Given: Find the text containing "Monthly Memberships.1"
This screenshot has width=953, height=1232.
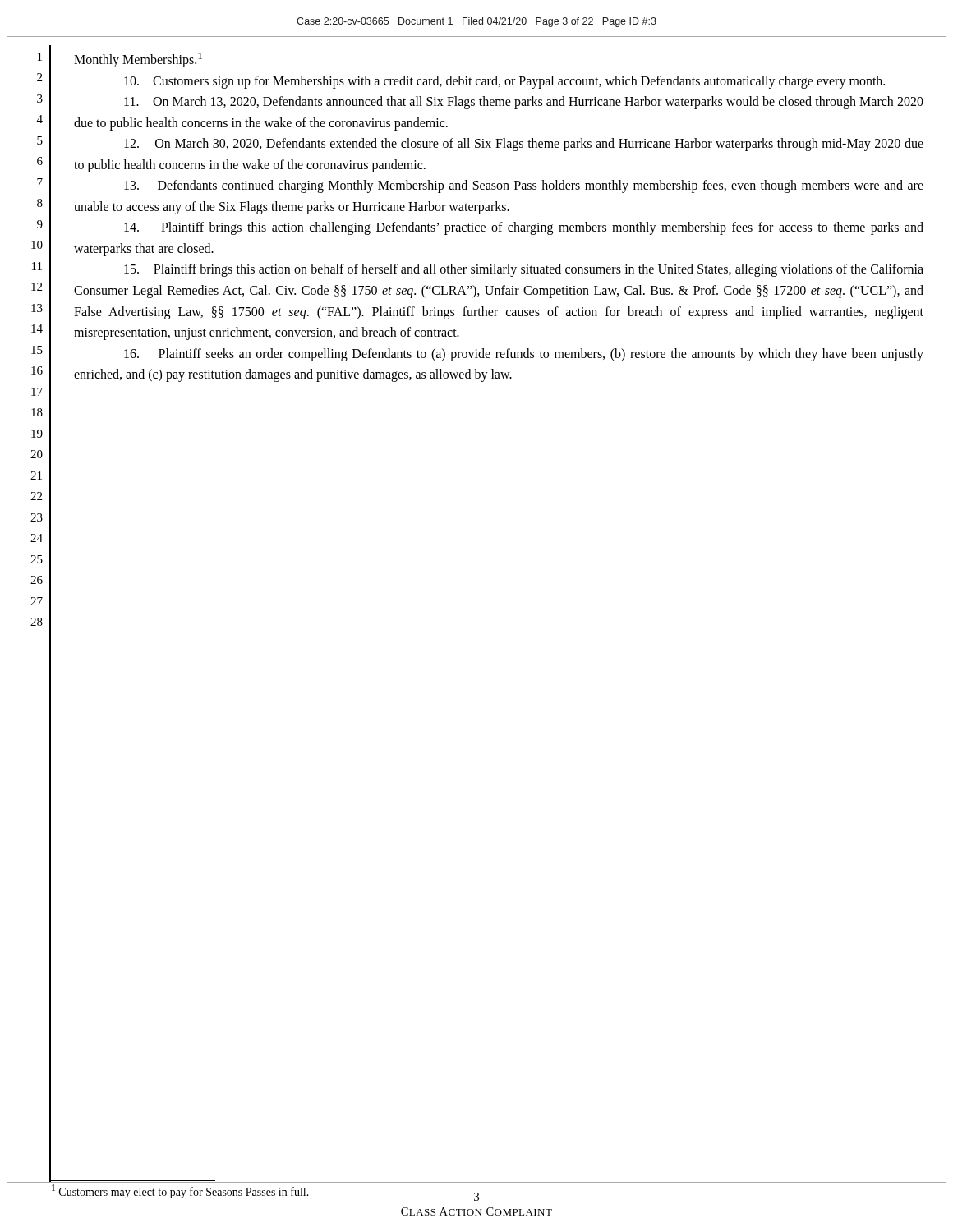Looking at the screenshot, I should (x=138, y=58).
